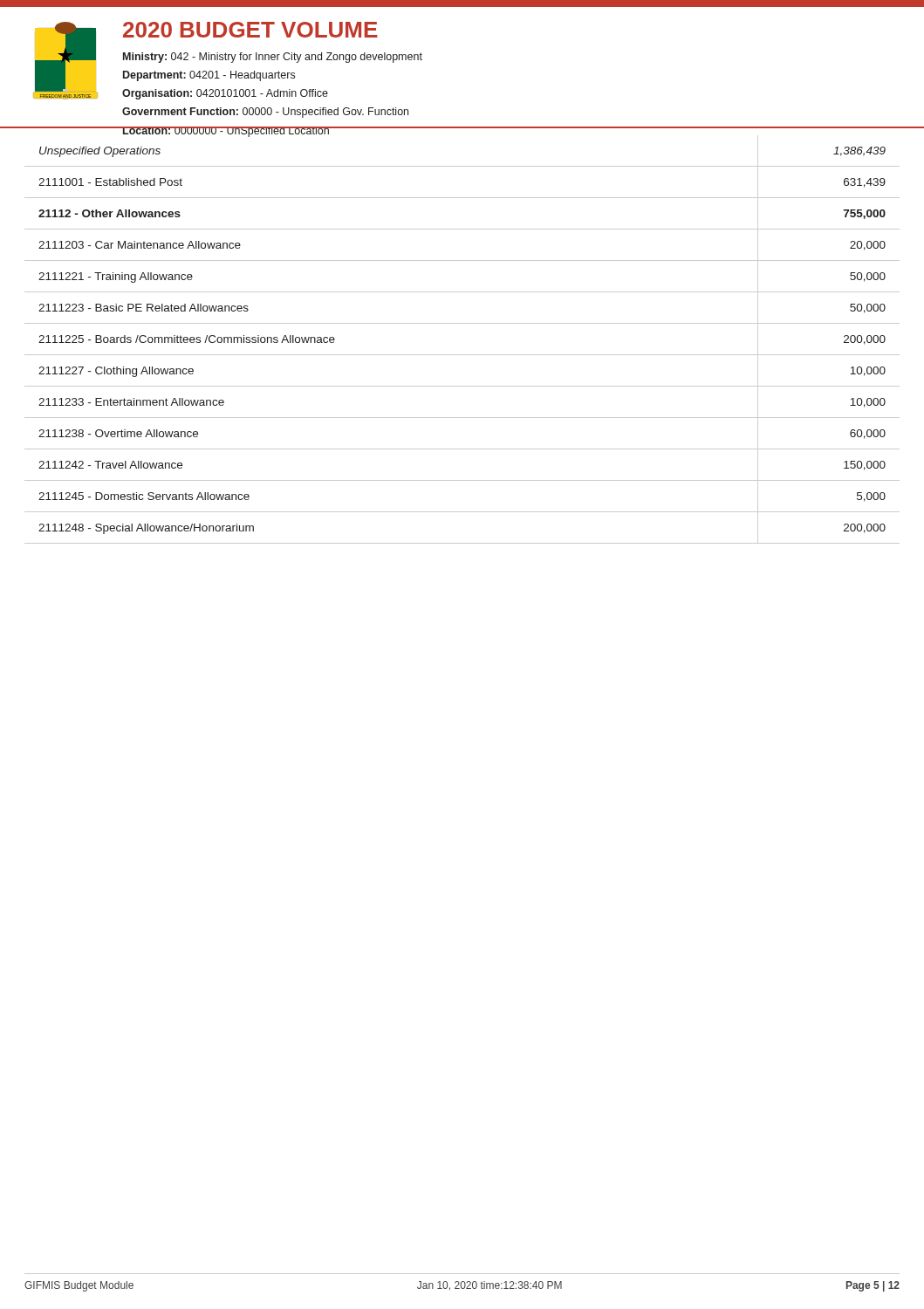Locate the table with the text "2111233 - Entertainment Allowance"
The image size is (924, 1309).
[x=462, y=339]
